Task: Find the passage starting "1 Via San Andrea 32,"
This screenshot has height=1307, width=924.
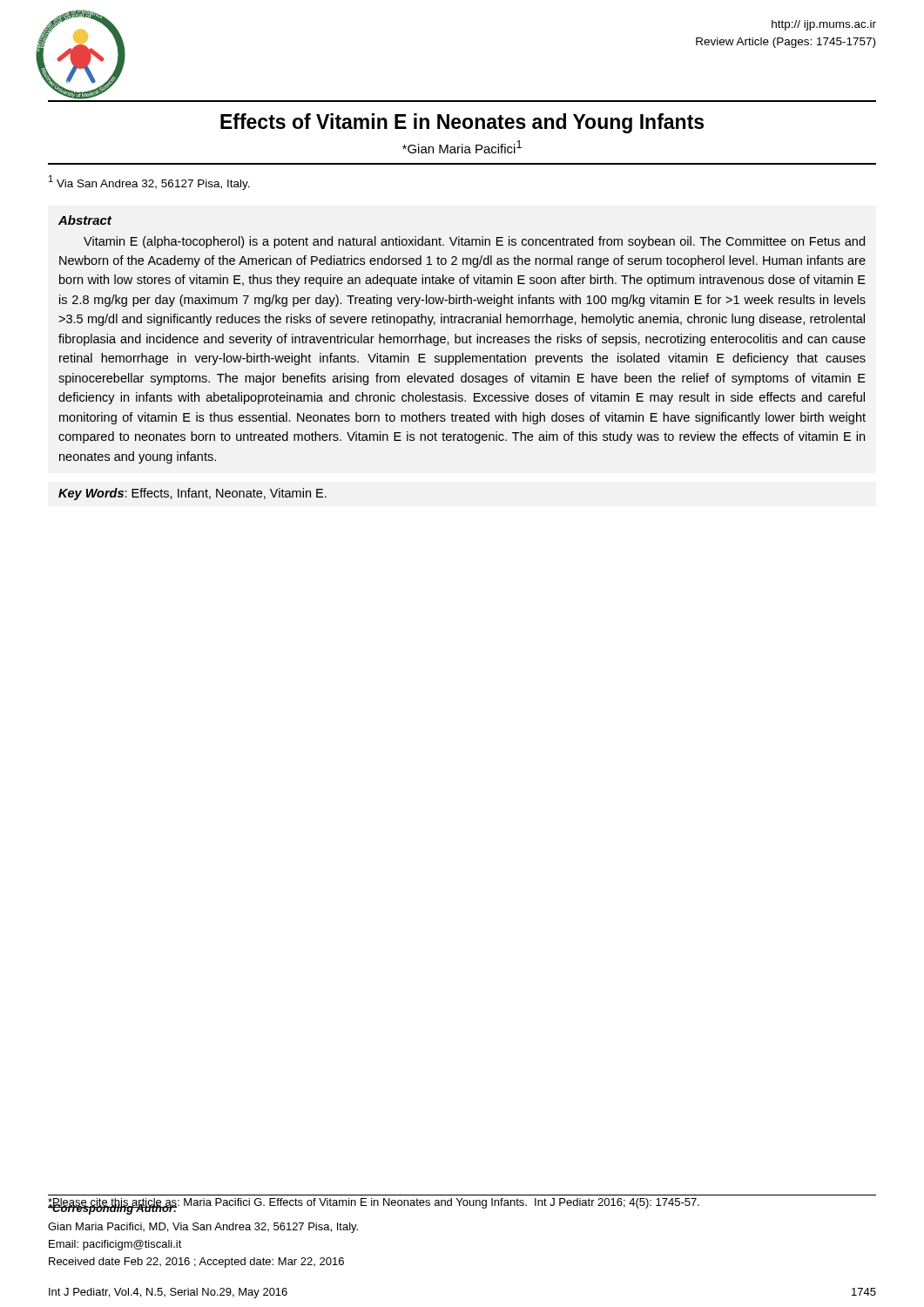Action: [x=149, y=181]
